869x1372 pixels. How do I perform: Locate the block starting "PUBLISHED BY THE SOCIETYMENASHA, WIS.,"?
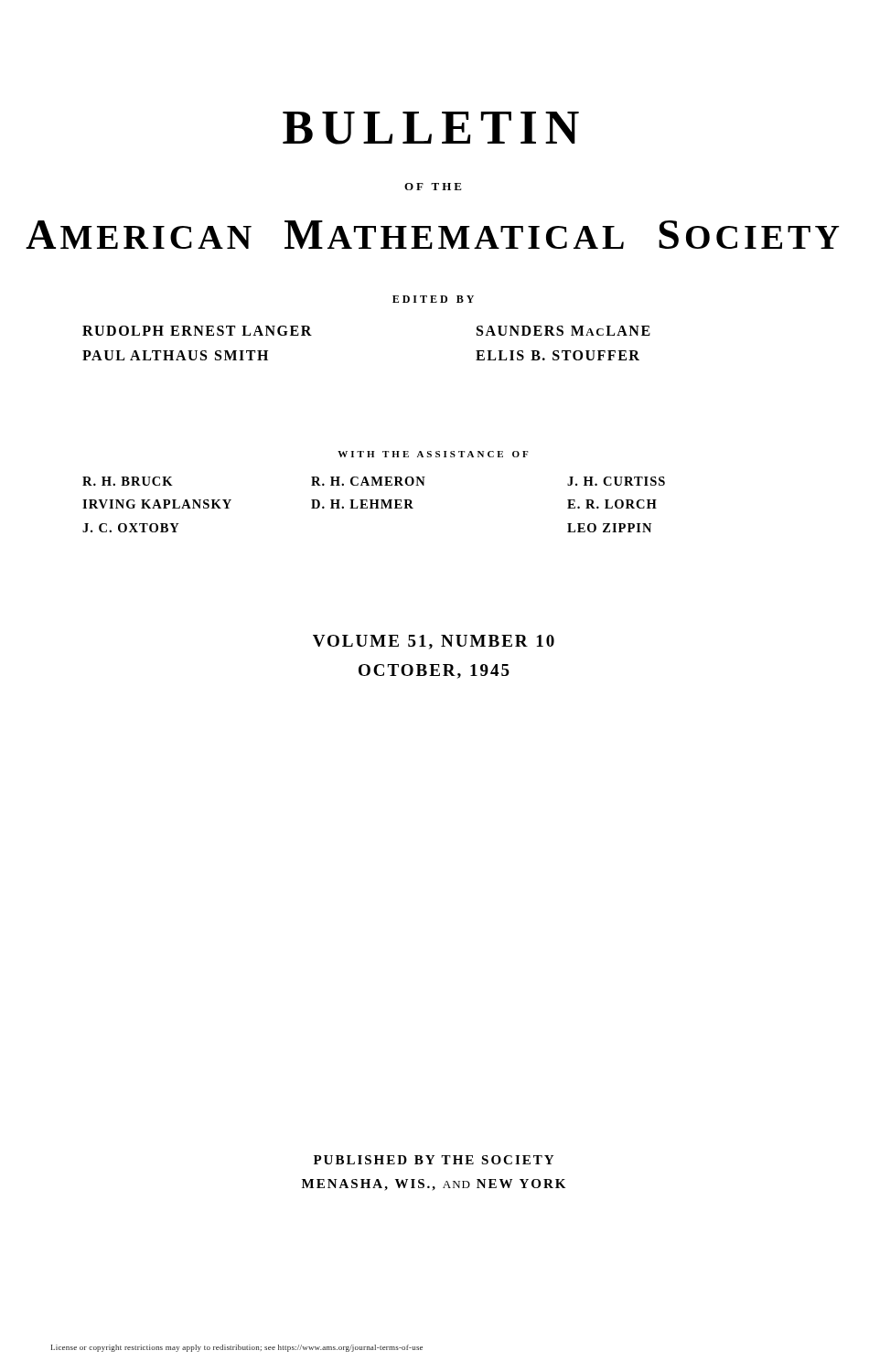coord(434,1172)
